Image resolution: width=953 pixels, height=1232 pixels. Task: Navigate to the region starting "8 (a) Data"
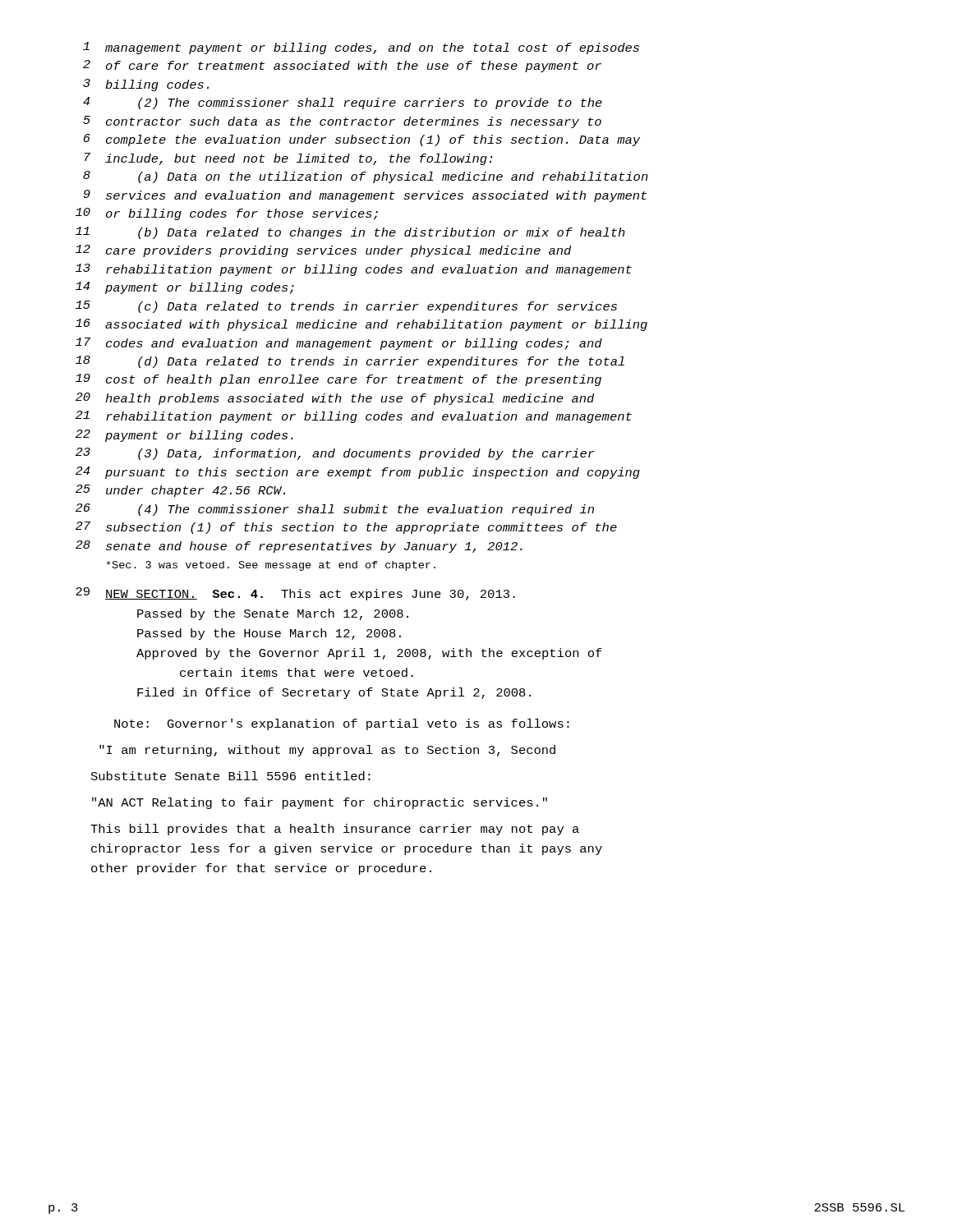pyautogui.click(x=476, y=178)
